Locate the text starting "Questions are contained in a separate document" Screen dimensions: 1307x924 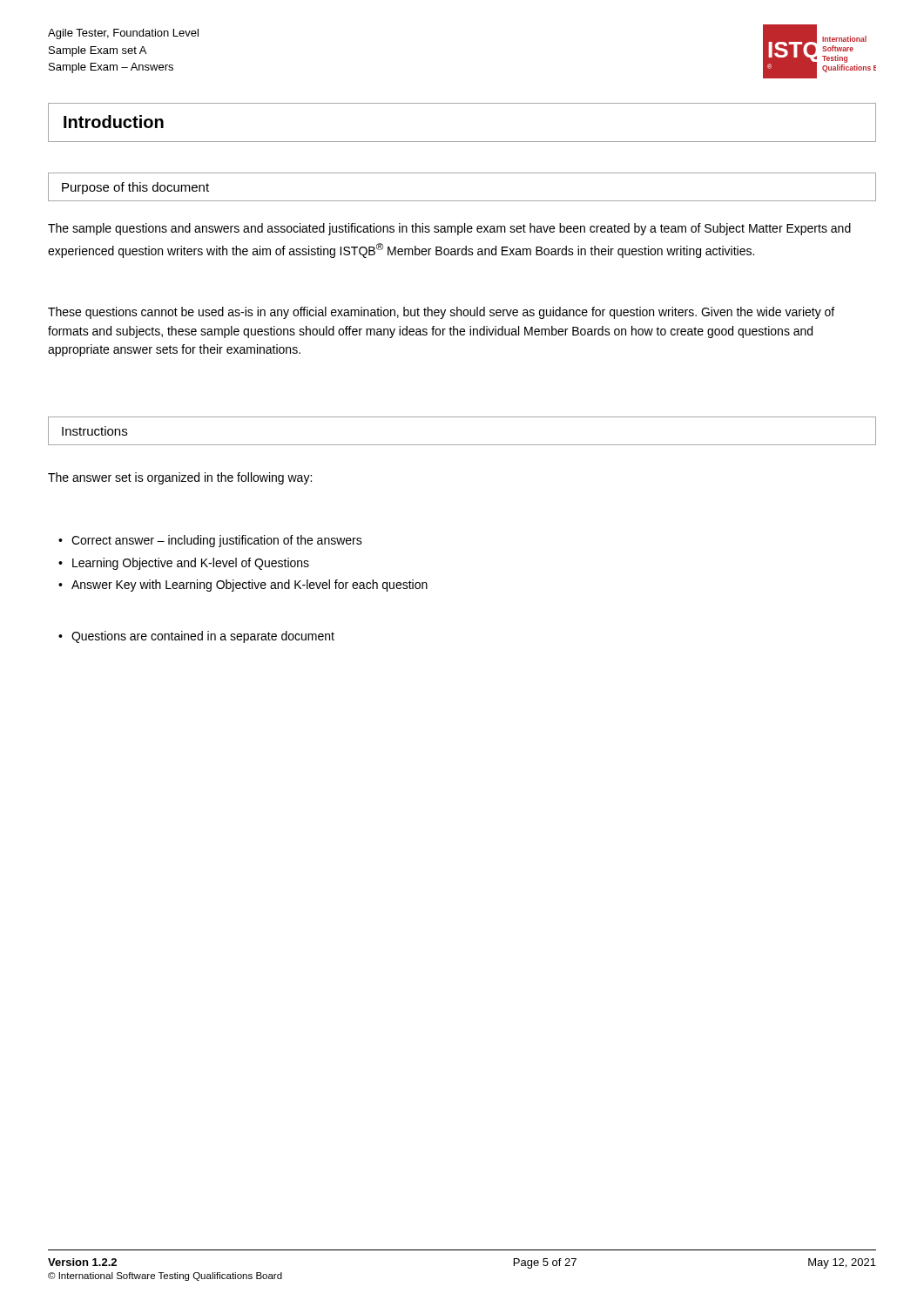click(x=203, y=636)
